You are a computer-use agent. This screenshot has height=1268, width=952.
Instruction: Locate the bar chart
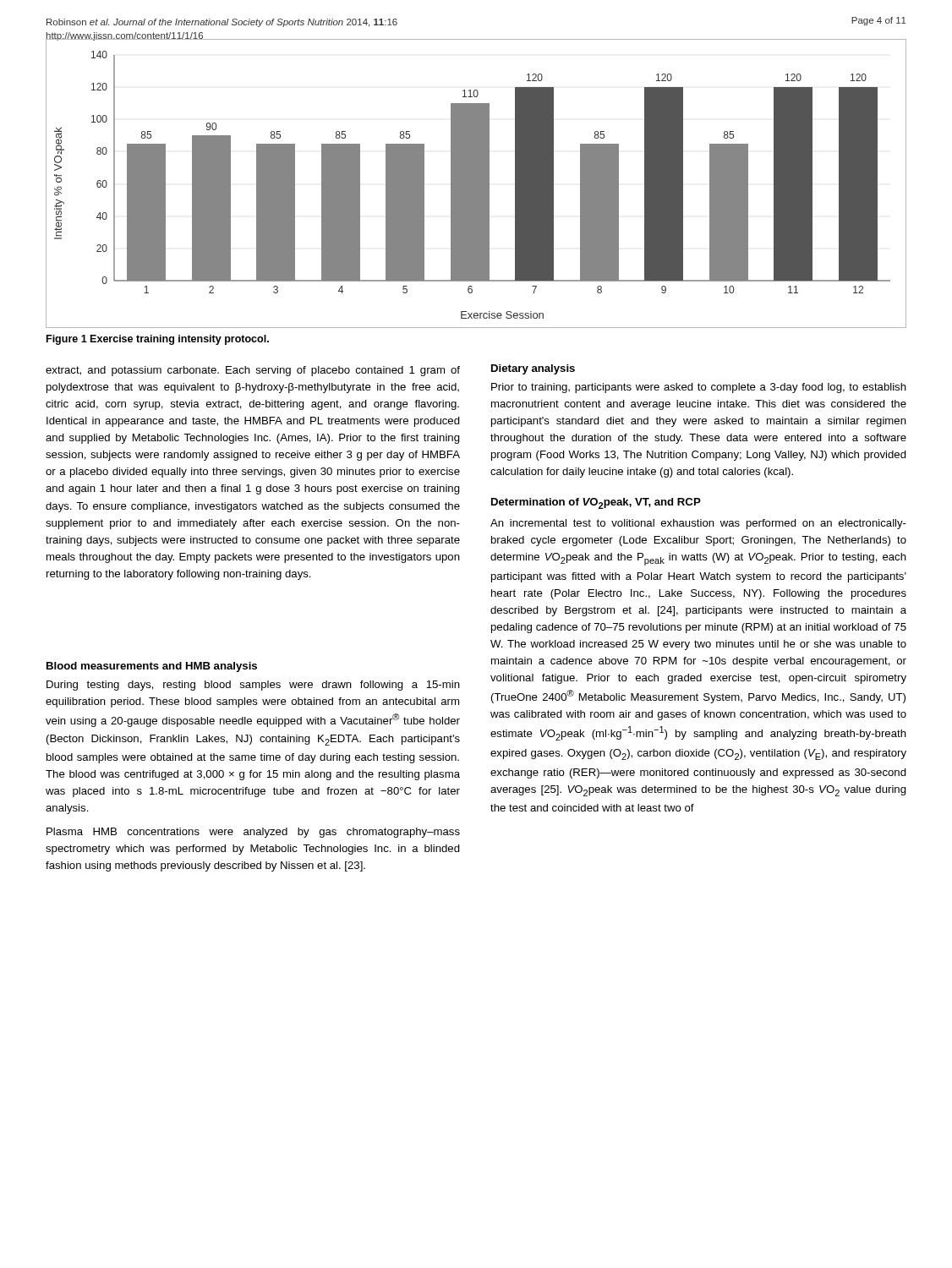476,183
